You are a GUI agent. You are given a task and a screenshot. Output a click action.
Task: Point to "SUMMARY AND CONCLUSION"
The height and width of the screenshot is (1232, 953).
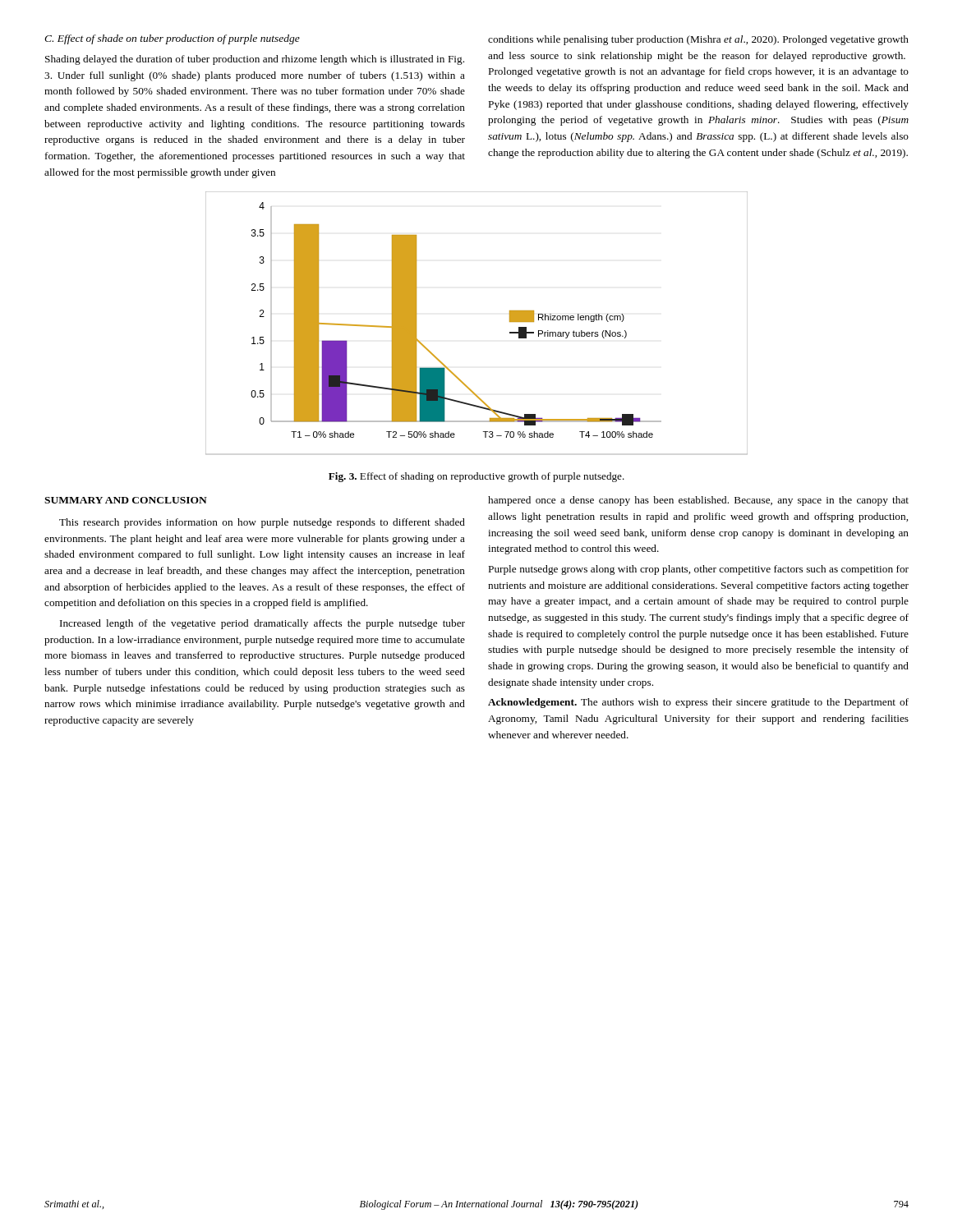point(126,500)
